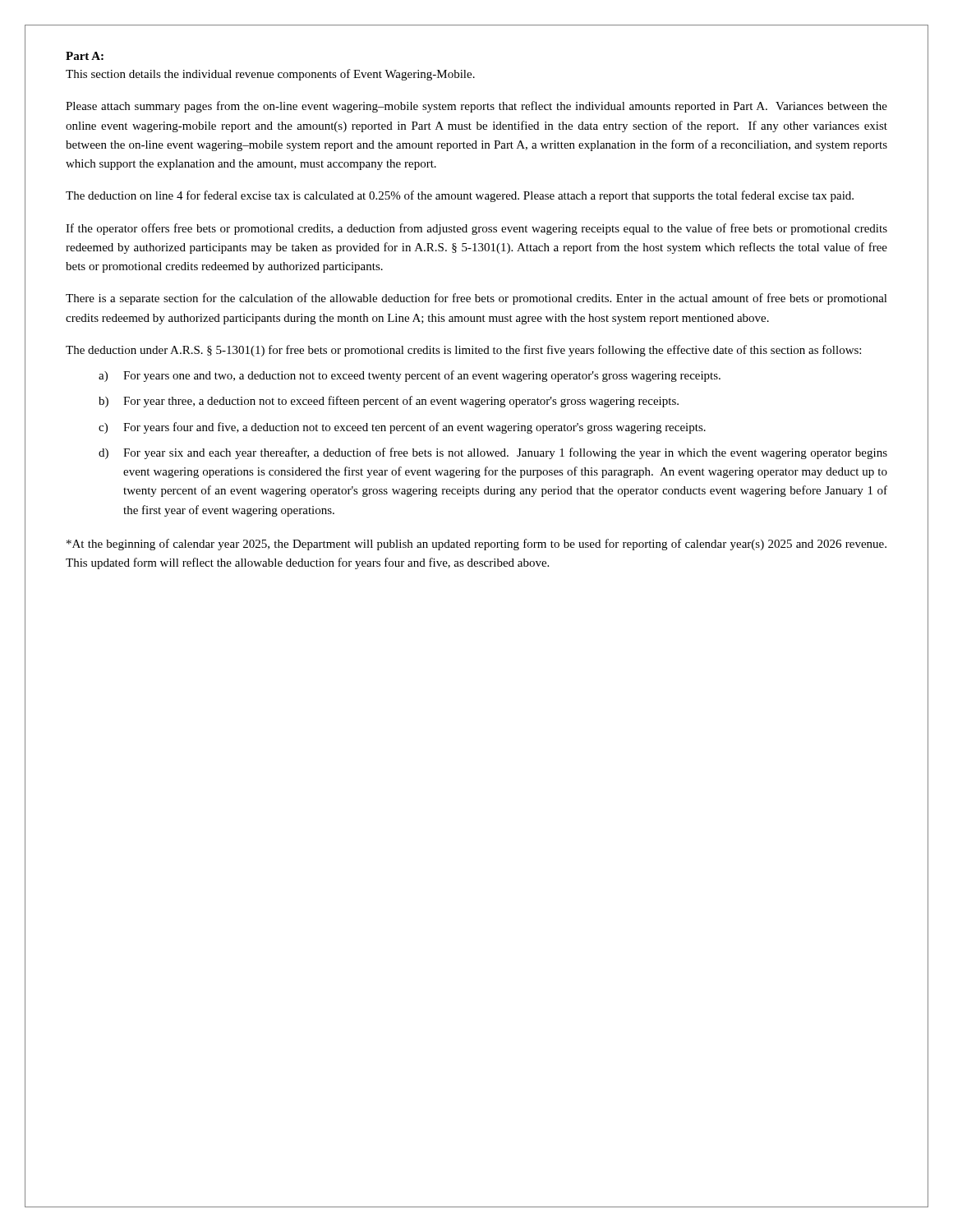Find the text block with the text "Please attach summary pages from"
The height and width of the screenshot is (1232, 953).
pyautogui.click(x=476, y=135)
